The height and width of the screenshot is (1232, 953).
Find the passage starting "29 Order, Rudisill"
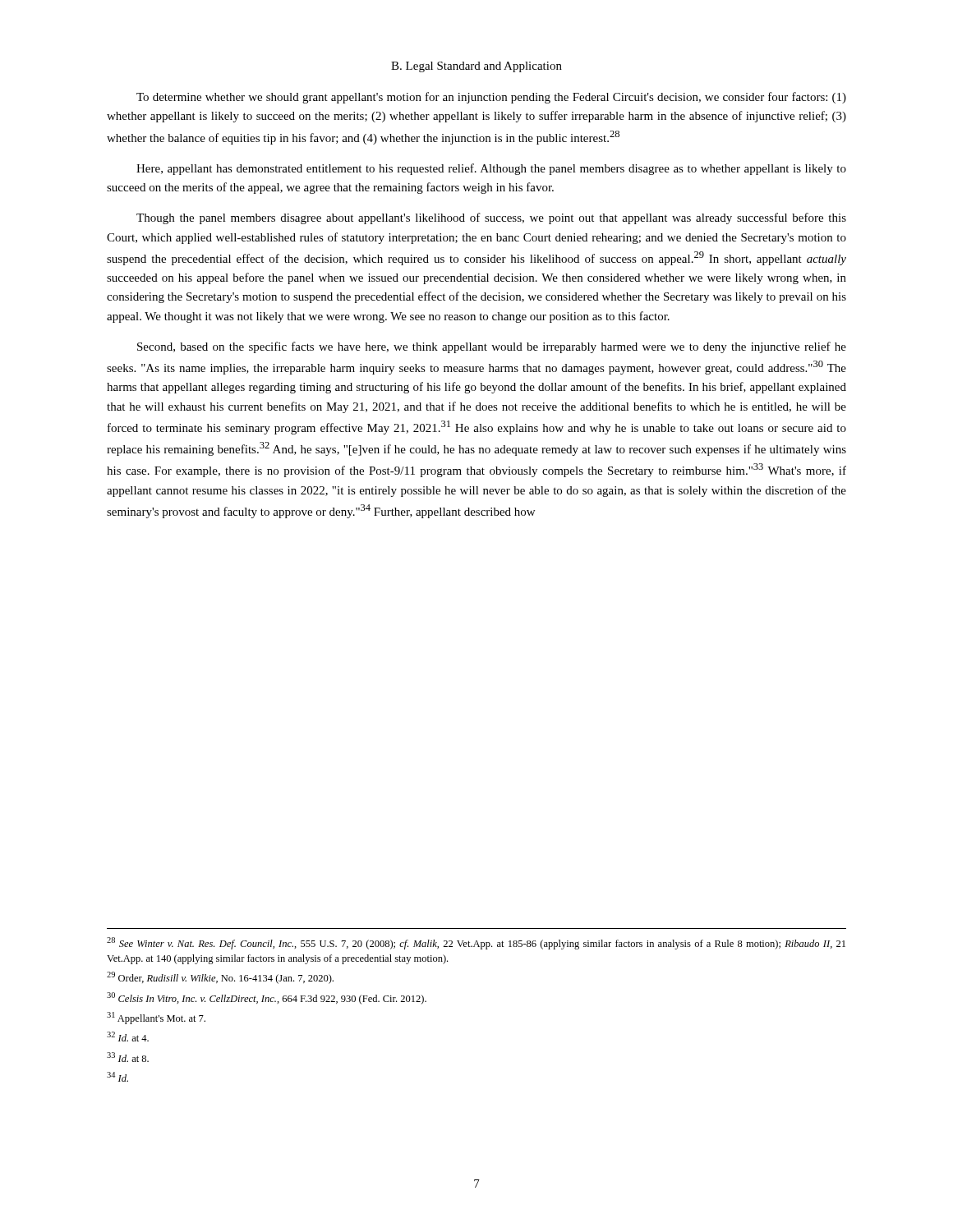221,977
